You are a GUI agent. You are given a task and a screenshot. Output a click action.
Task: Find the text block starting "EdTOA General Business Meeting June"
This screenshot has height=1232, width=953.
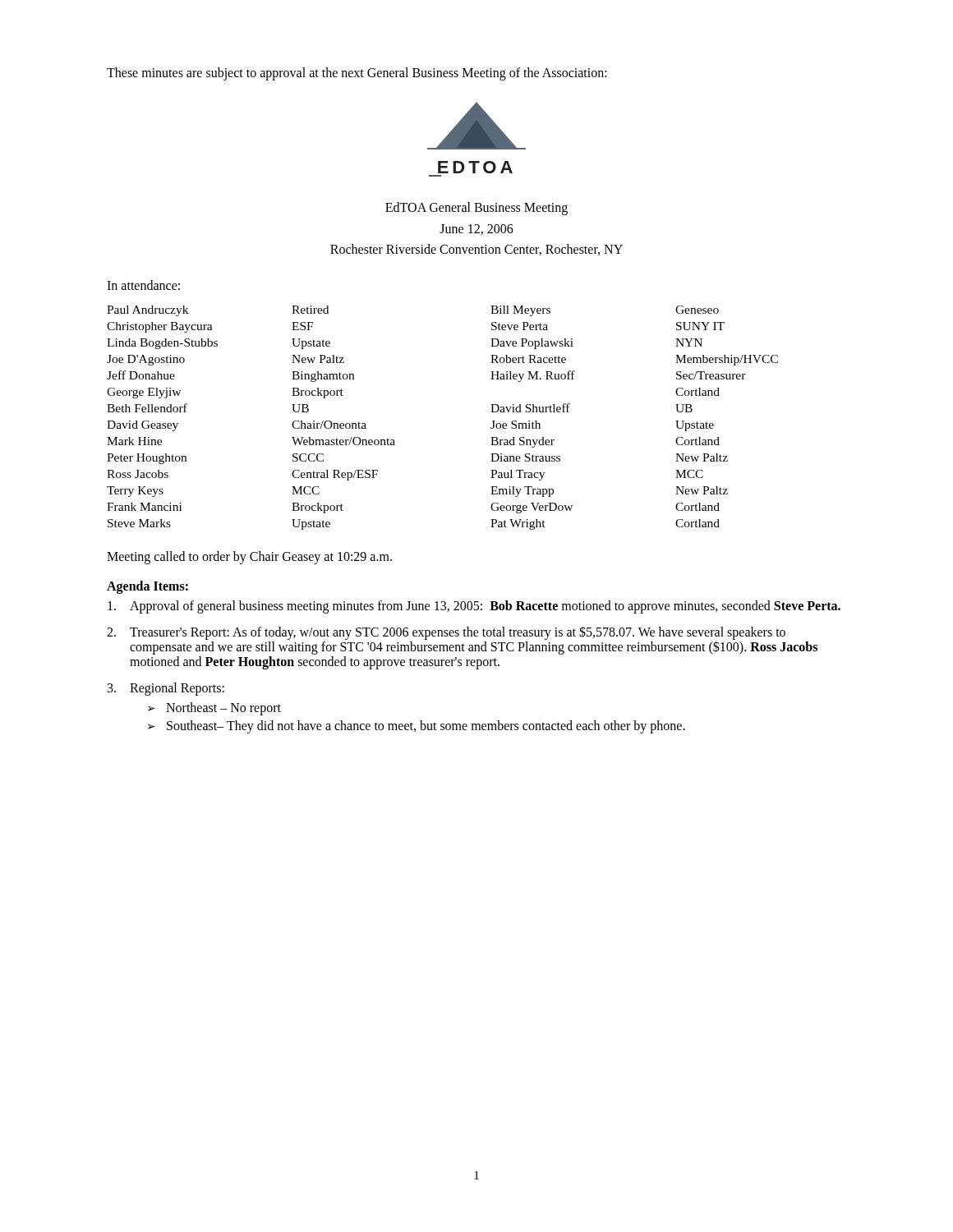coord(476,228)
